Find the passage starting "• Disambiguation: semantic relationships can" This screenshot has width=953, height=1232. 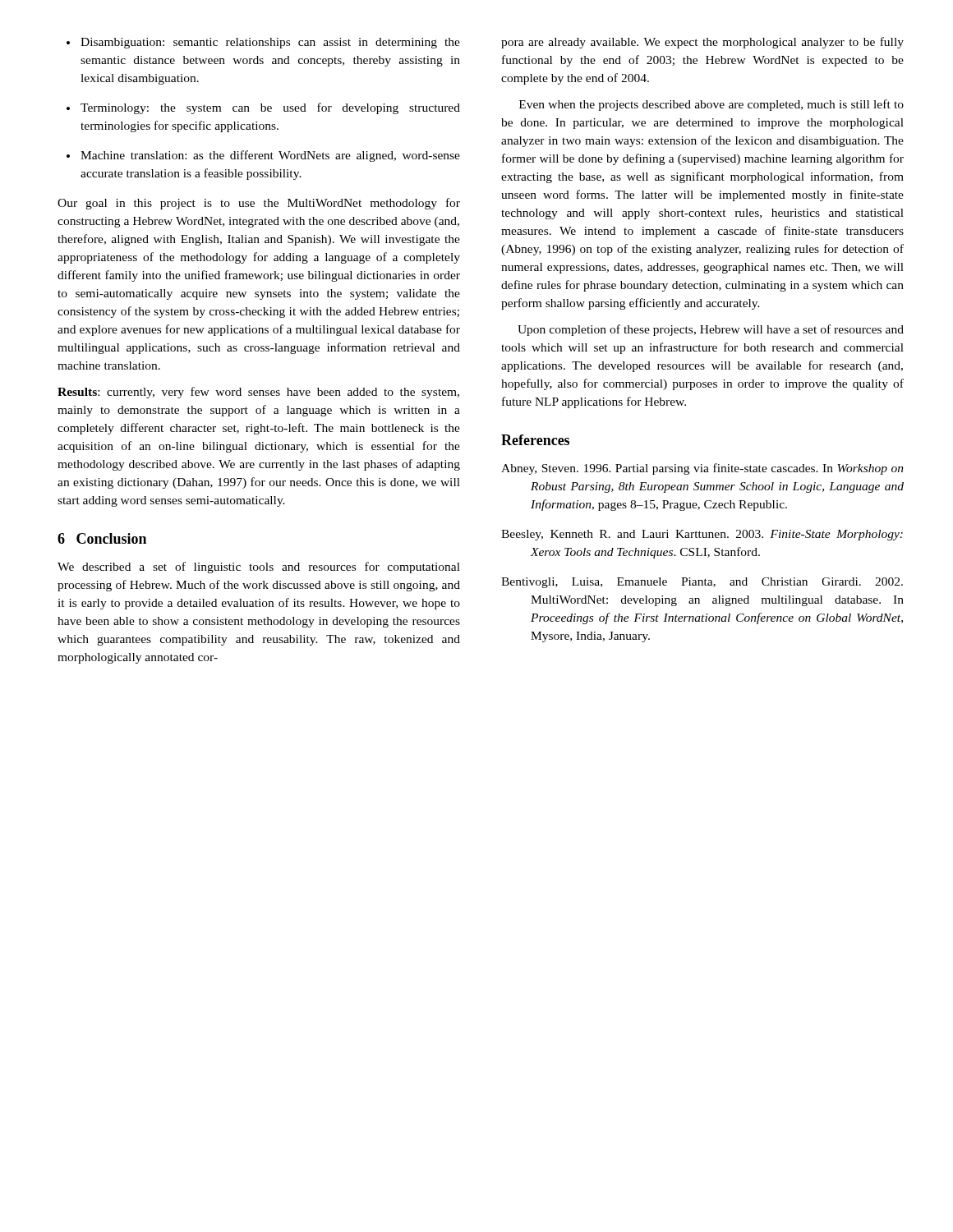pyautogui.click(x=263, y=60)
